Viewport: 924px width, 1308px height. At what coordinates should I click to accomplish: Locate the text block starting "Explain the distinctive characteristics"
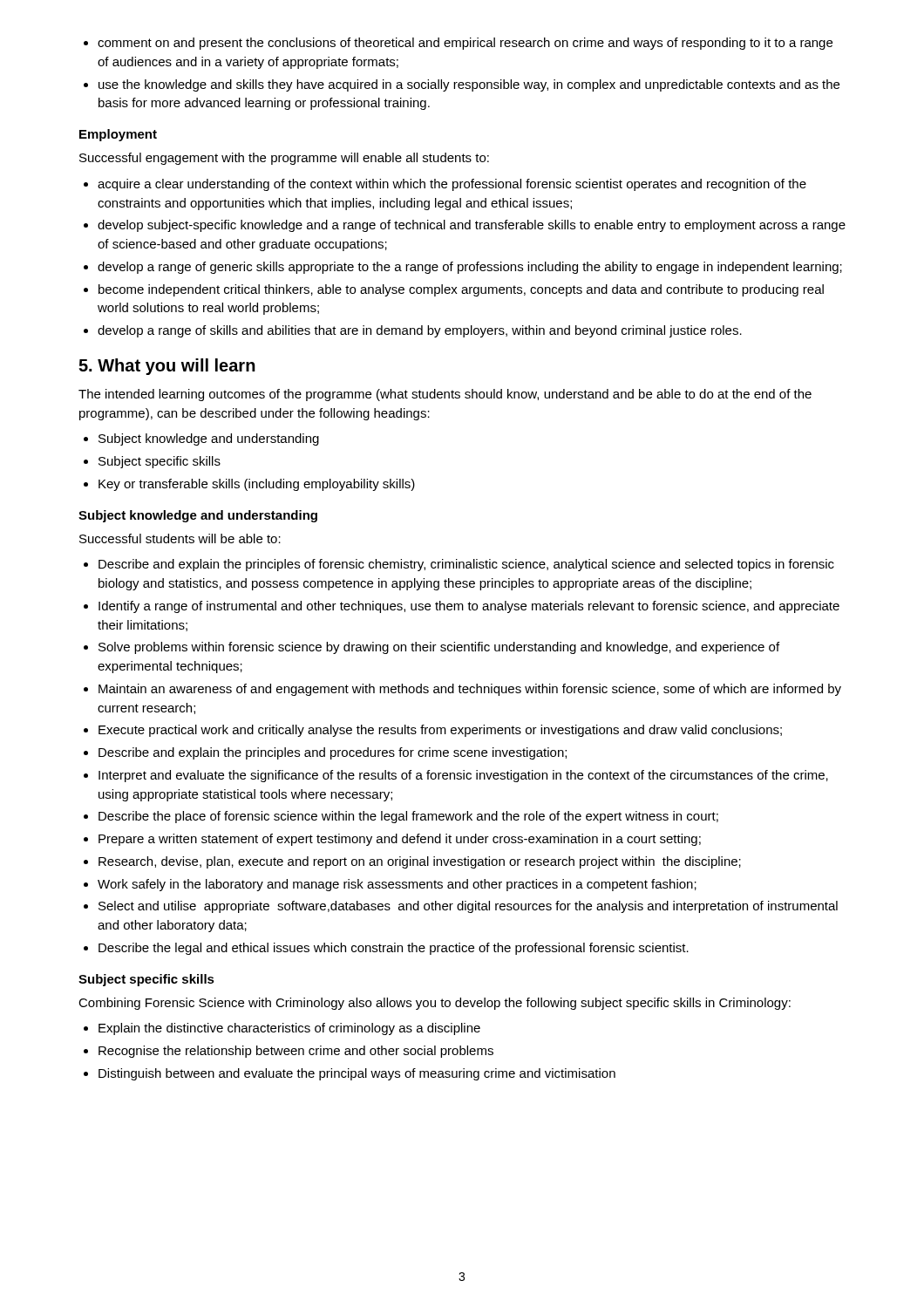click(x=462, y=1051)
